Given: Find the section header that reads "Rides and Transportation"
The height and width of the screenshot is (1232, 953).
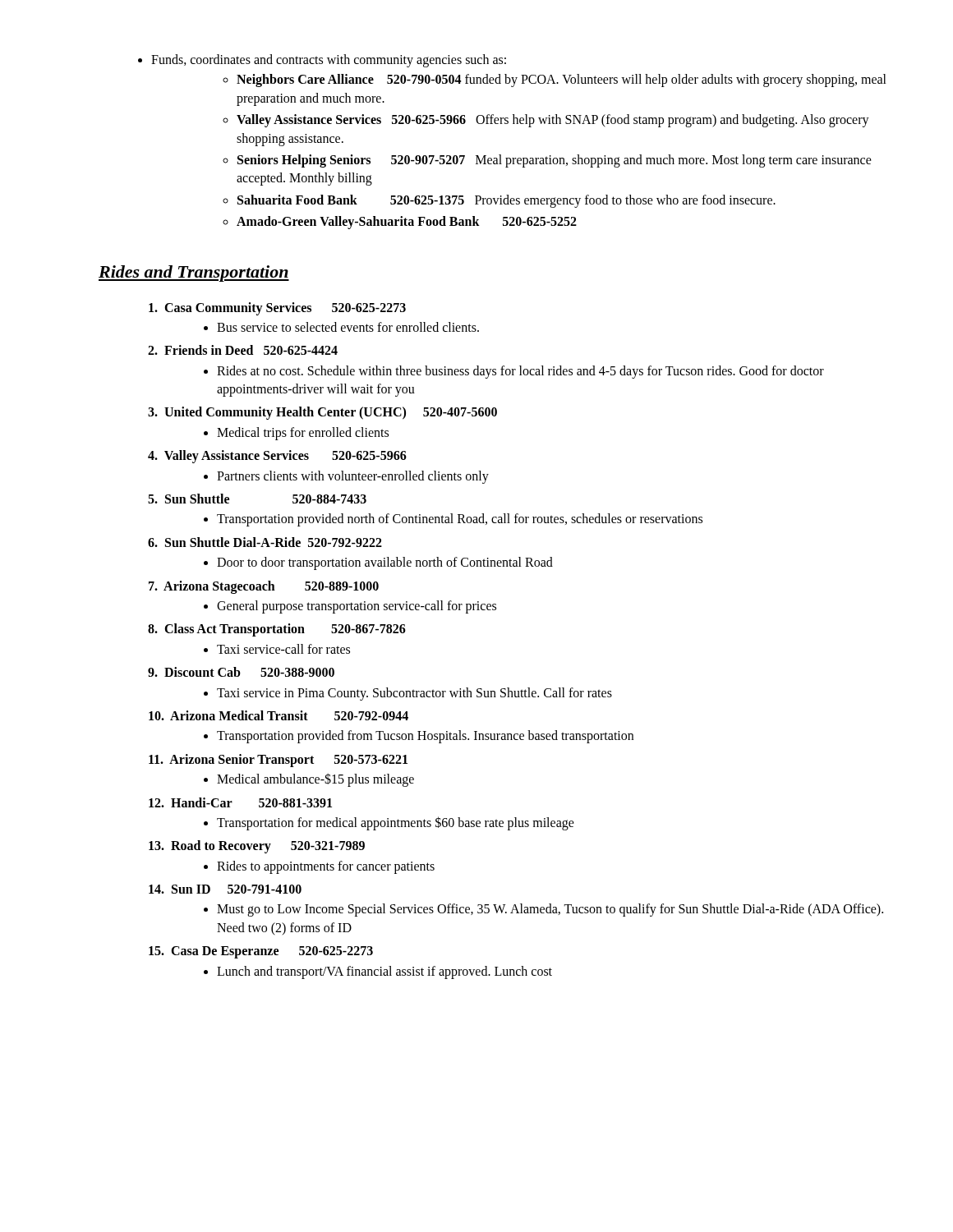Looking at the screenshot, I should [194, 271].
